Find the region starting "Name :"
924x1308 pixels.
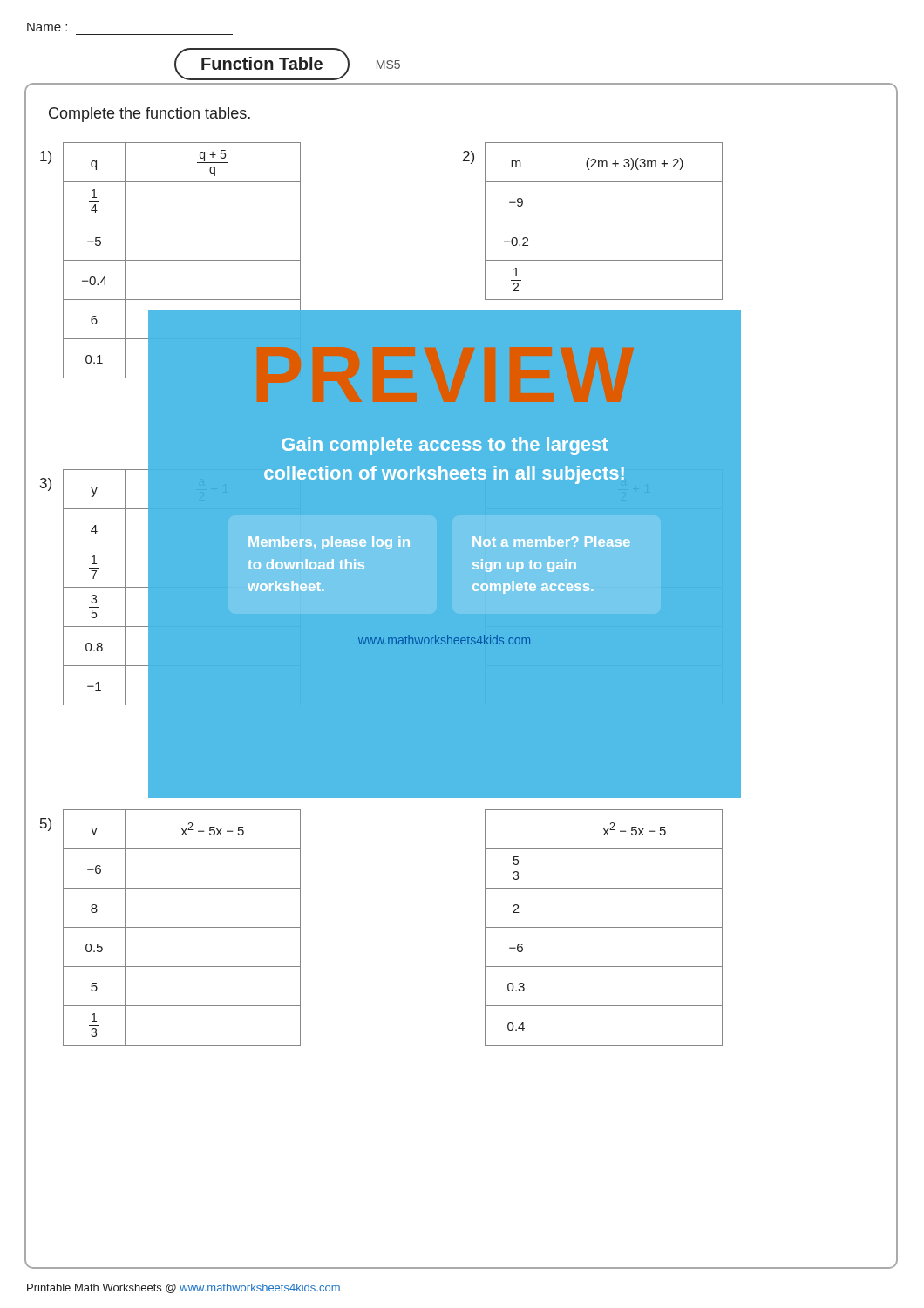129,27
